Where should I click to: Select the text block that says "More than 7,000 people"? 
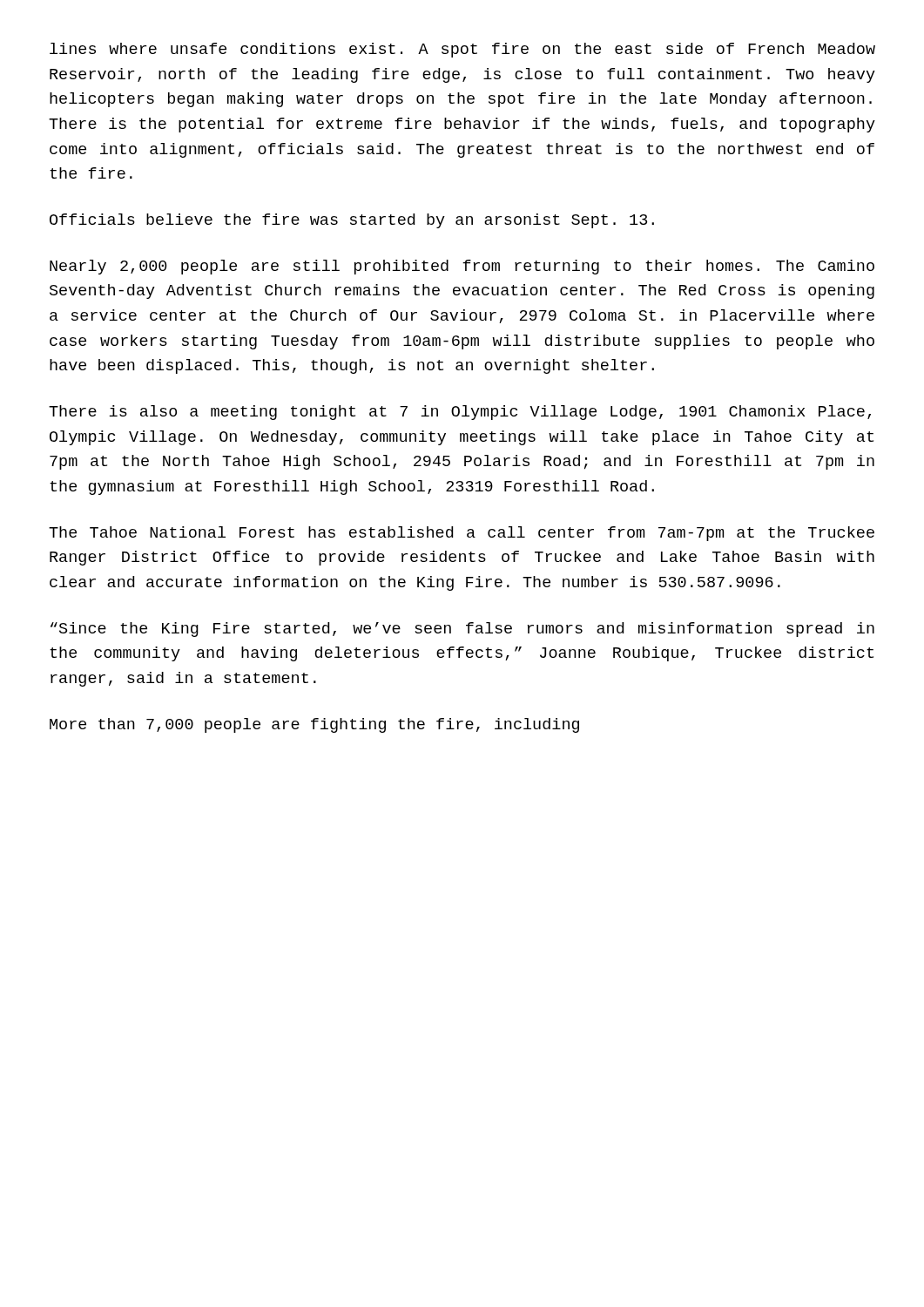point(315,725)
